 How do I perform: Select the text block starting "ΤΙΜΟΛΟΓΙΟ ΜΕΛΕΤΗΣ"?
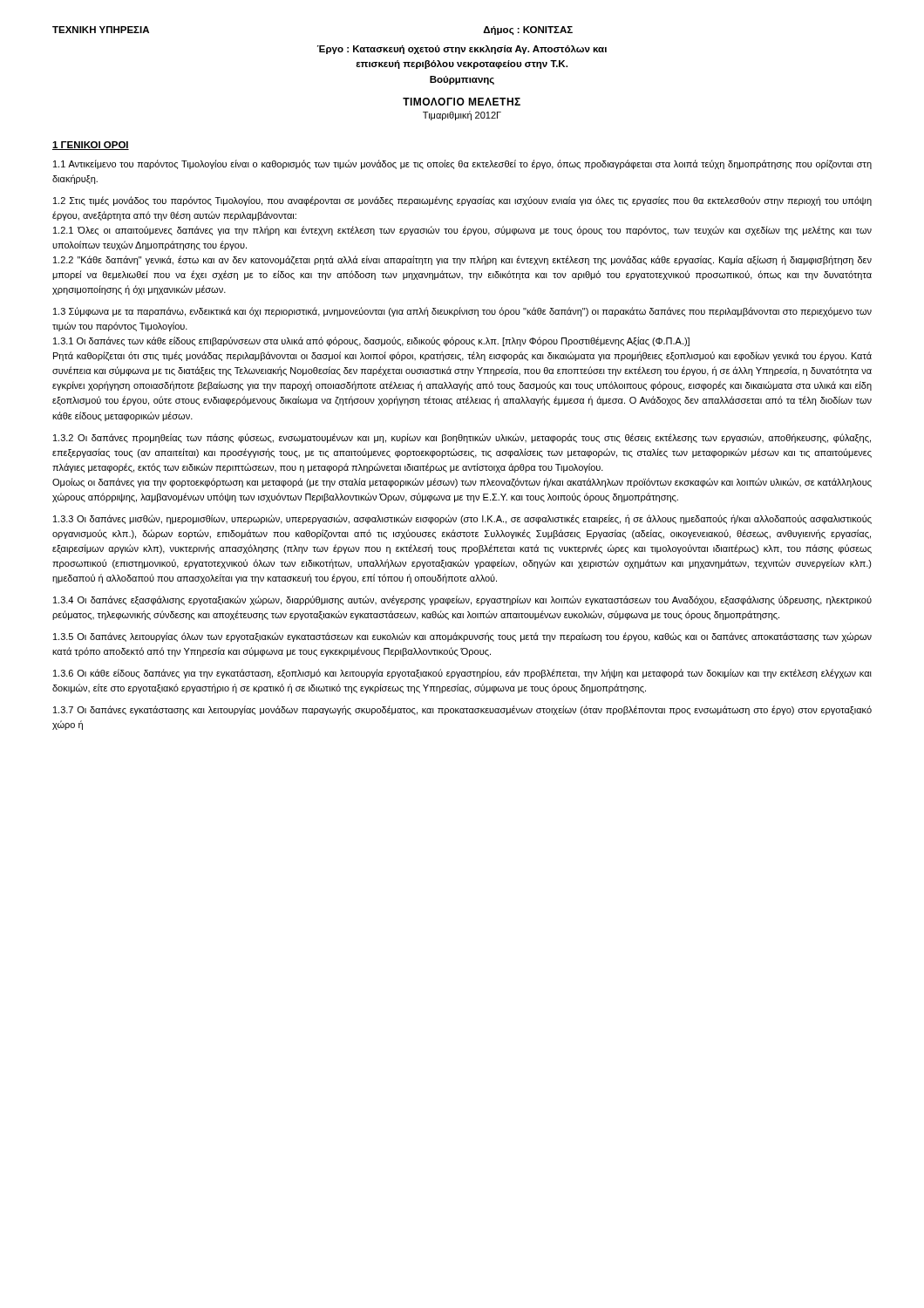(x=462, y=102)
